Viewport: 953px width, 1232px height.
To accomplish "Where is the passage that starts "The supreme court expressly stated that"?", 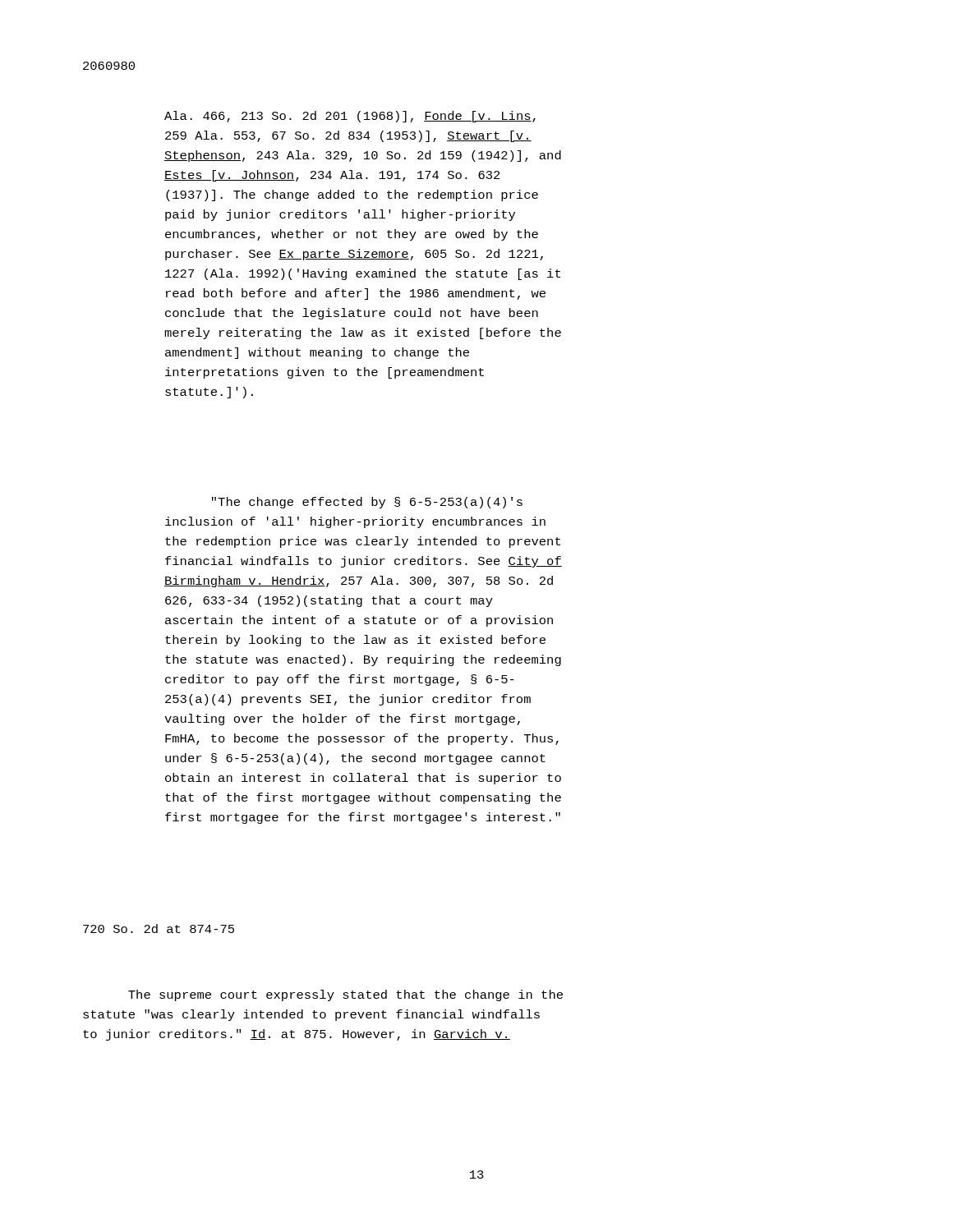I will (x=323, y=1015).
